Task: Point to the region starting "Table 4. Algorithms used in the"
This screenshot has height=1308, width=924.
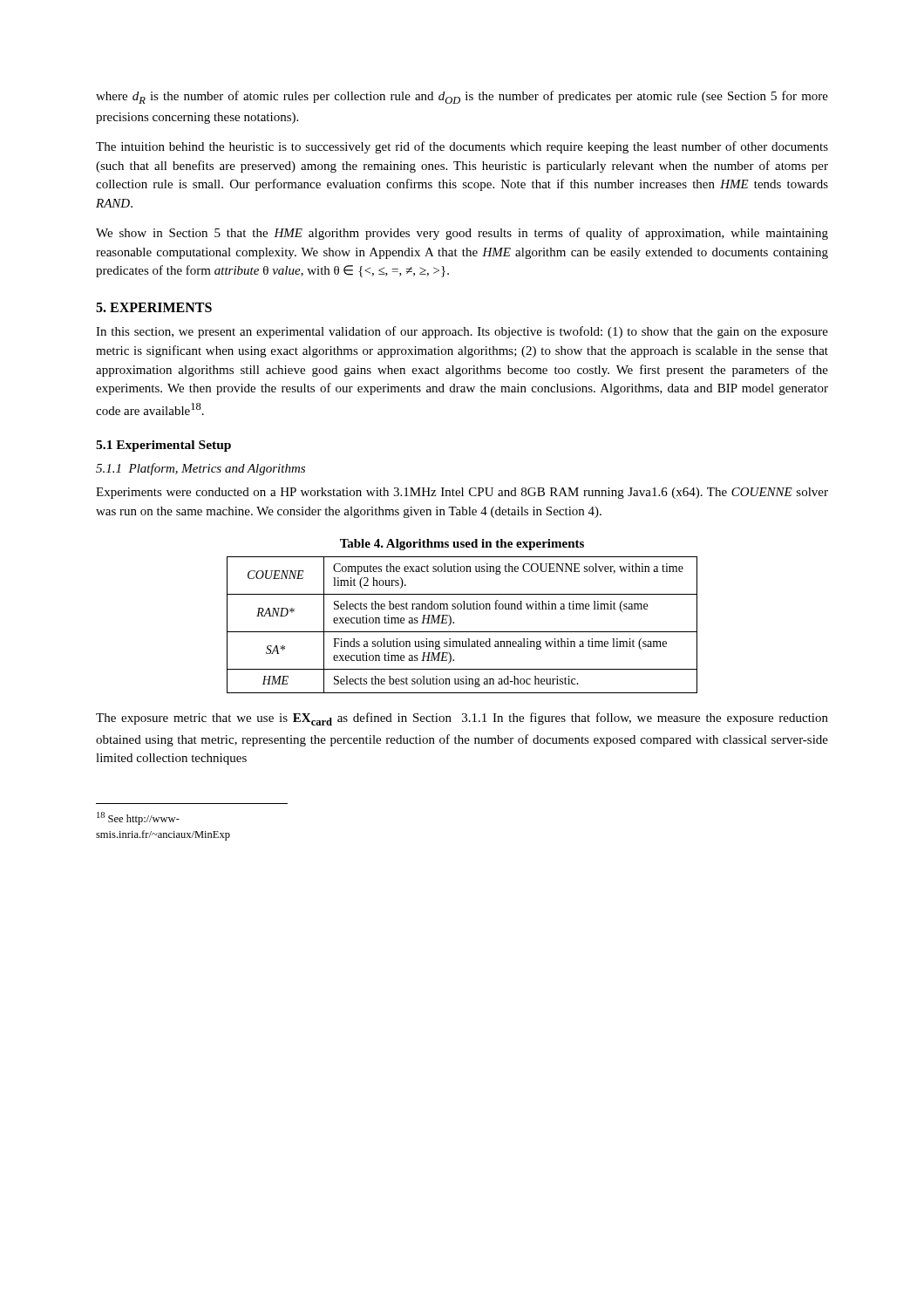Action: 462,544
